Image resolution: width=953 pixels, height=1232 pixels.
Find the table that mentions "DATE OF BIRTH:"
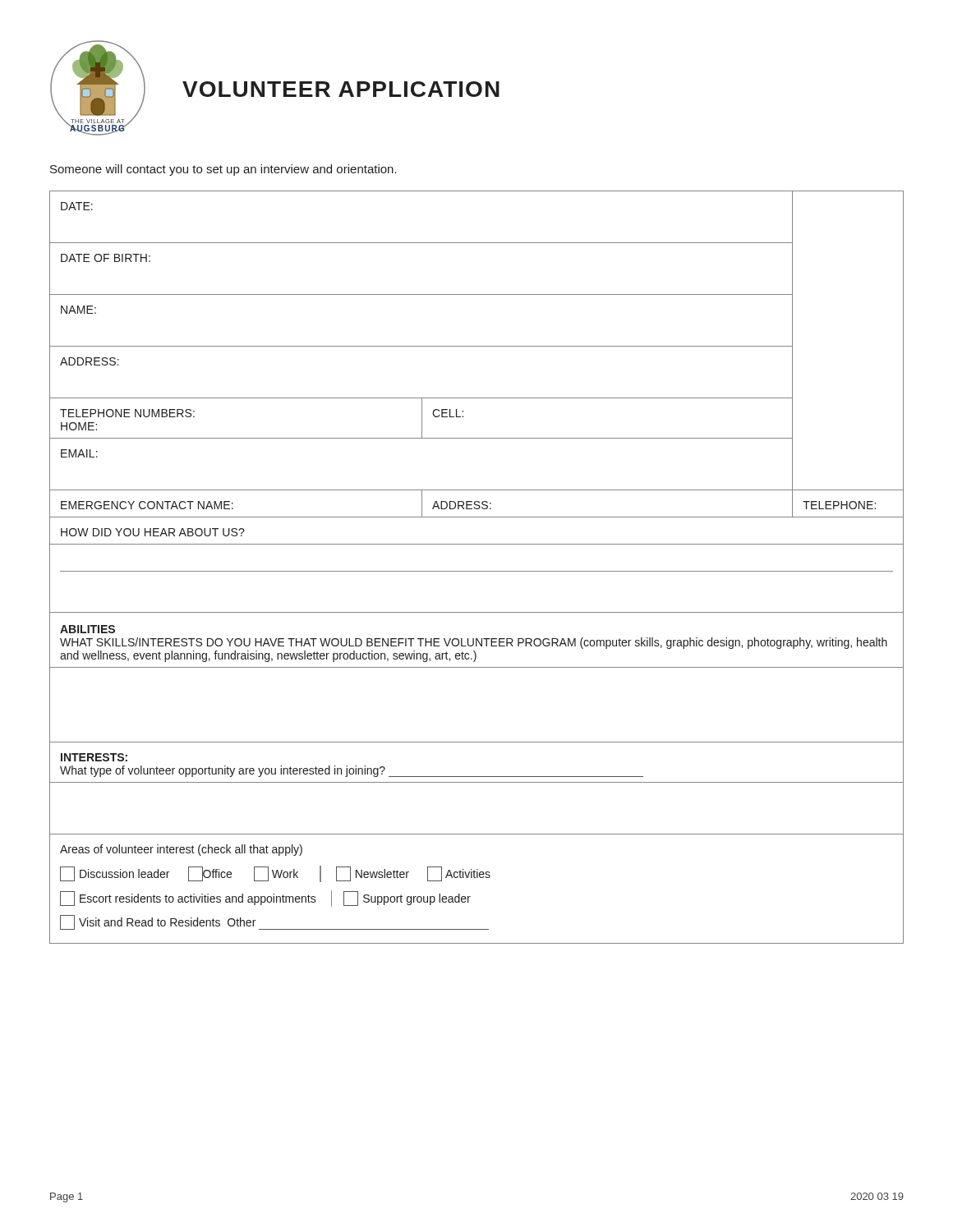pyautogui.click(x=476, y=567)
